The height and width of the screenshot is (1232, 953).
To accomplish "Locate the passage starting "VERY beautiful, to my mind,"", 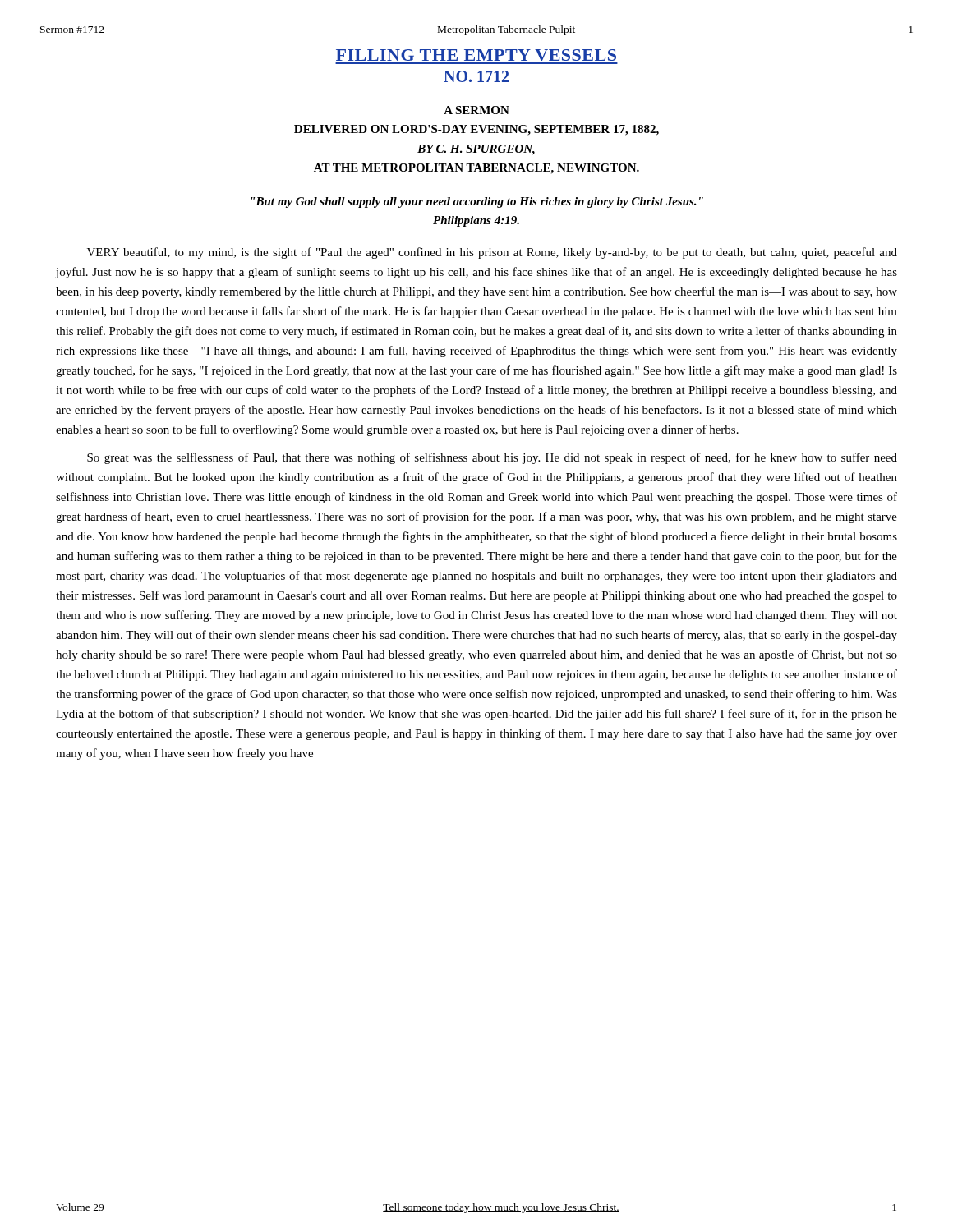I will [476, 503].
